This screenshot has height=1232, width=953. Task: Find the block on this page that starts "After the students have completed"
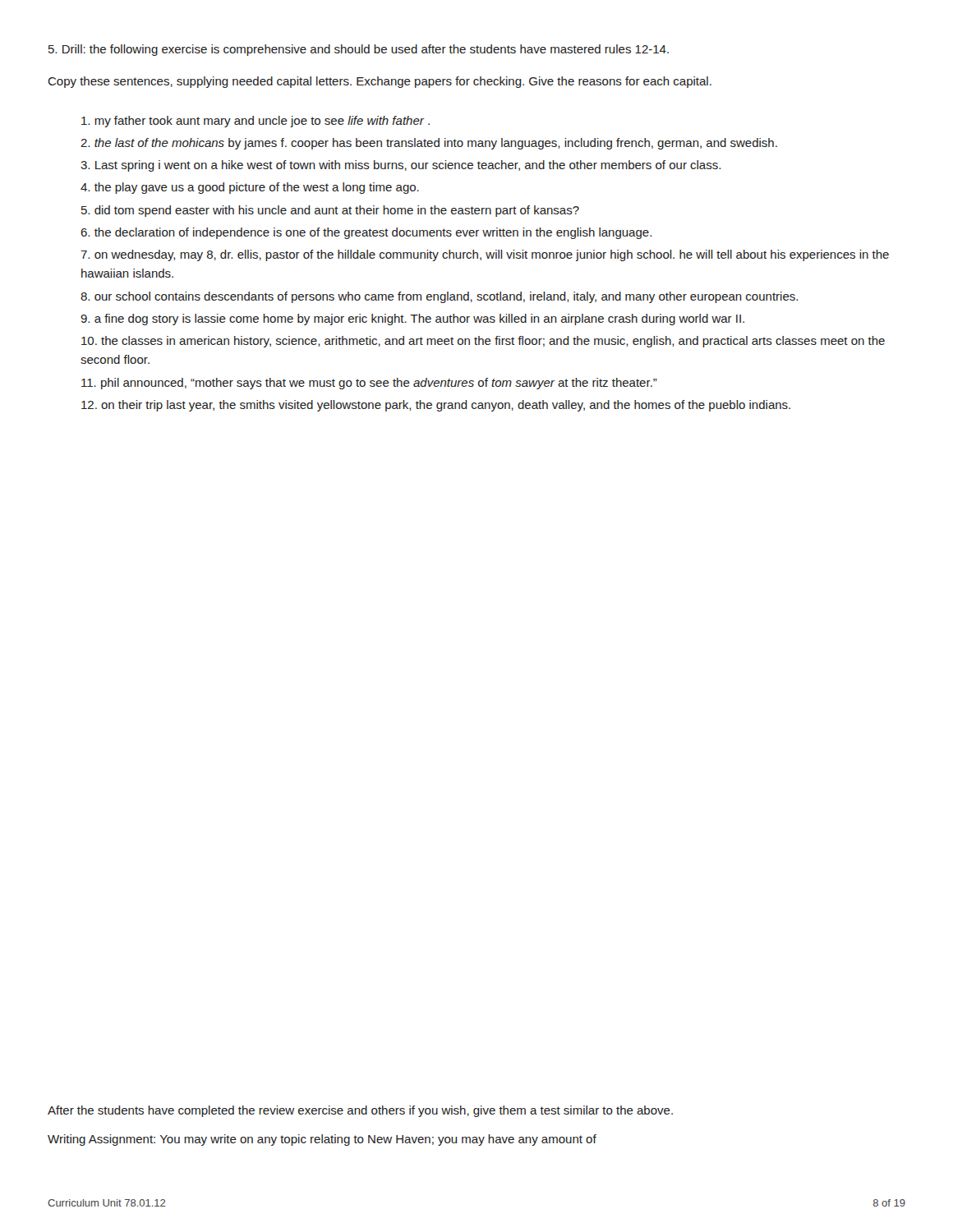(x=361, y=1110)
